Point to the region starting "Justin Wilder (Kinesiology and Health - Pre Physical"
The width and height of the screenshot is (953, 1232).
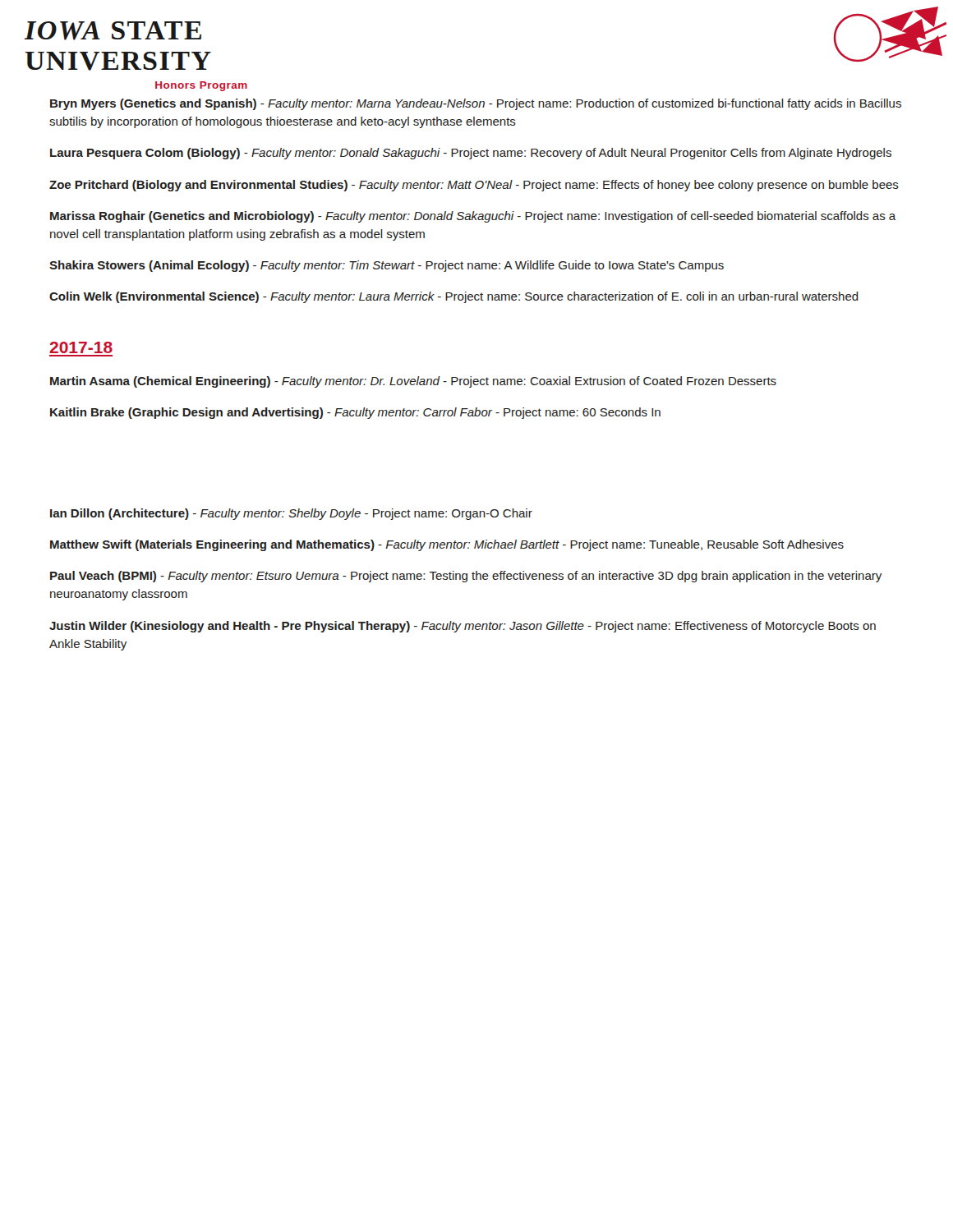(x=463, y=634)
